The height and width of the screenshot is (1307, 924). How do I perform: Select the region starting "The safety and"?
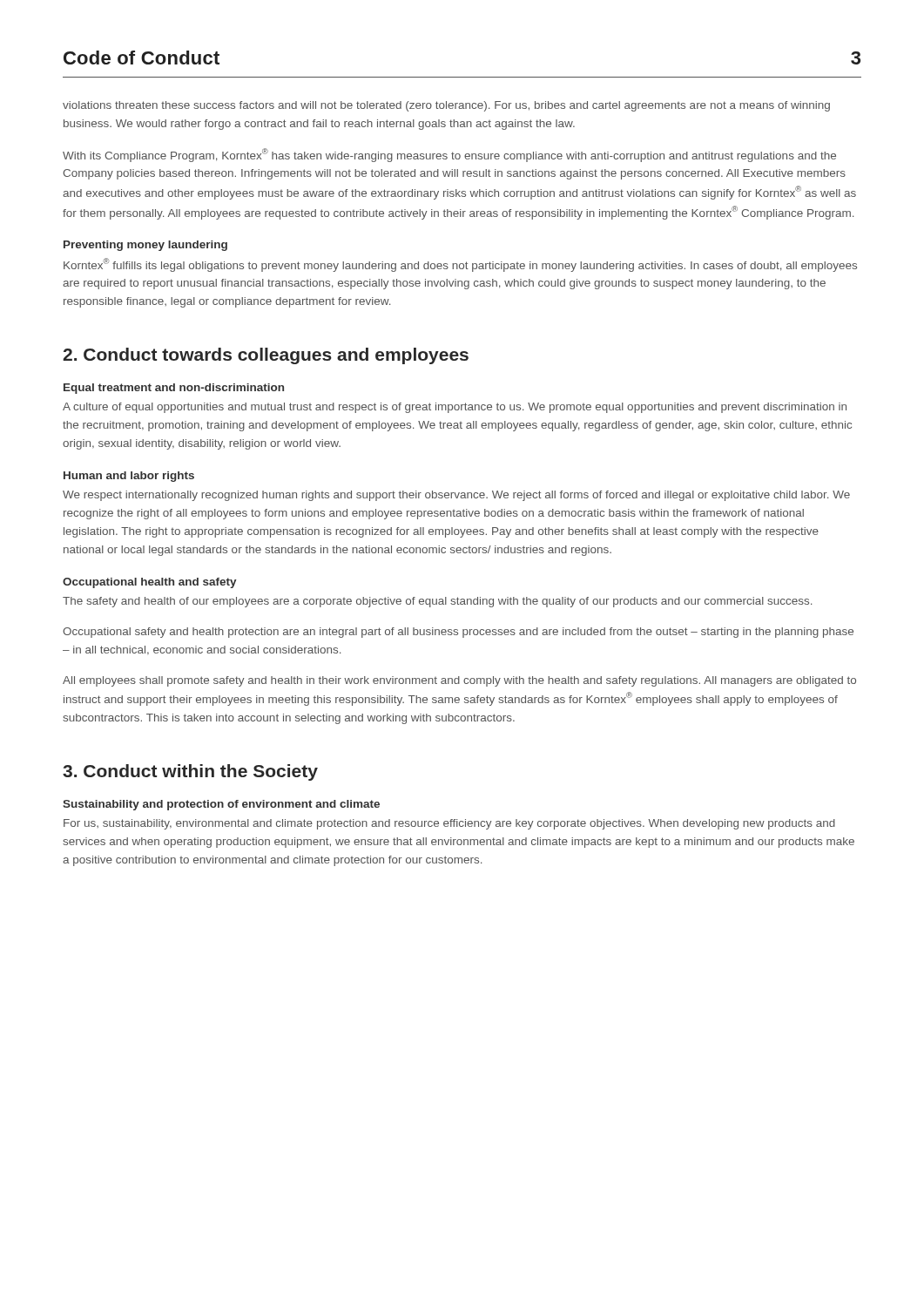[438, 601]
